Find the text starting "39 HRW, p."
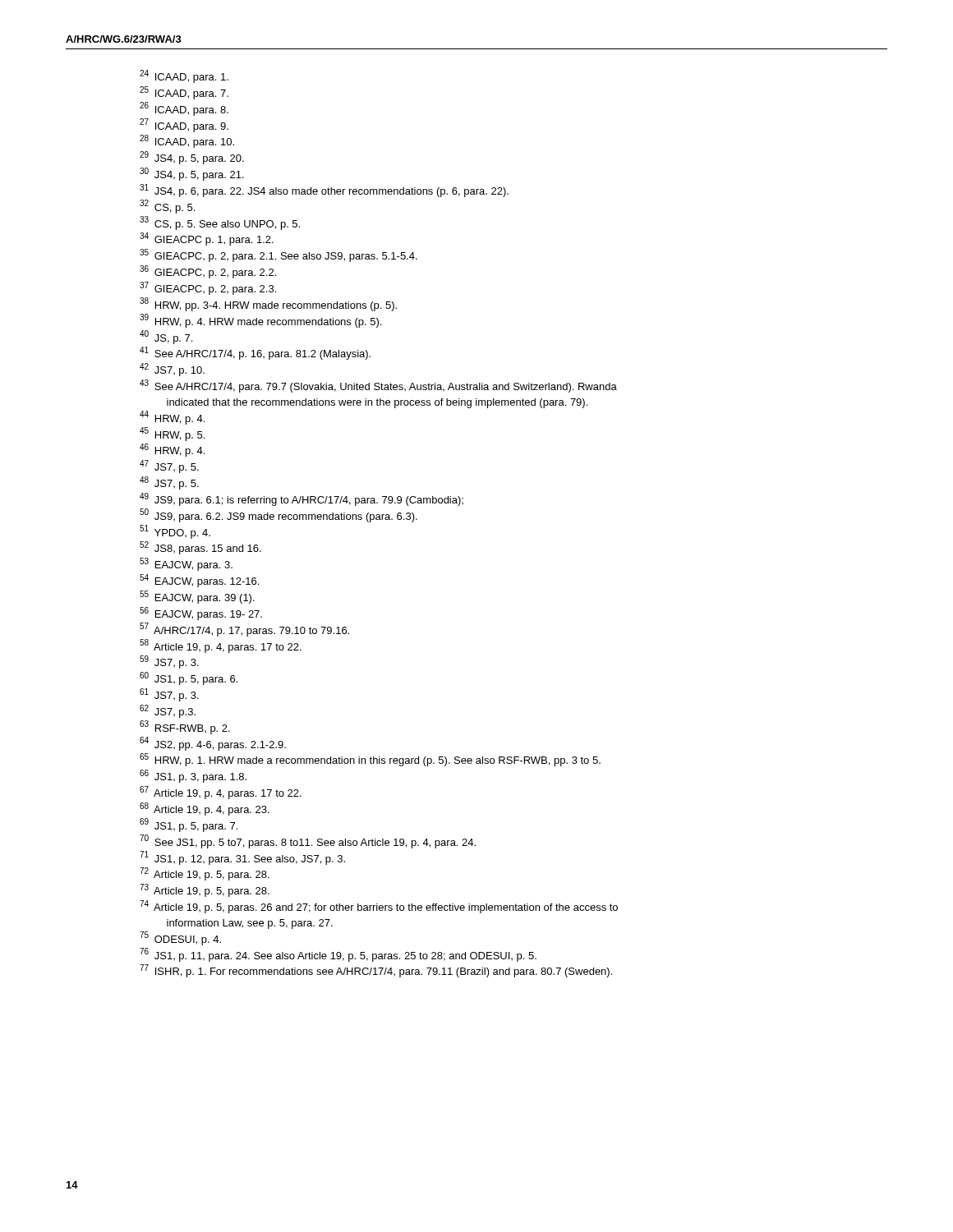The image size is (953, 1232). (261, 321)
